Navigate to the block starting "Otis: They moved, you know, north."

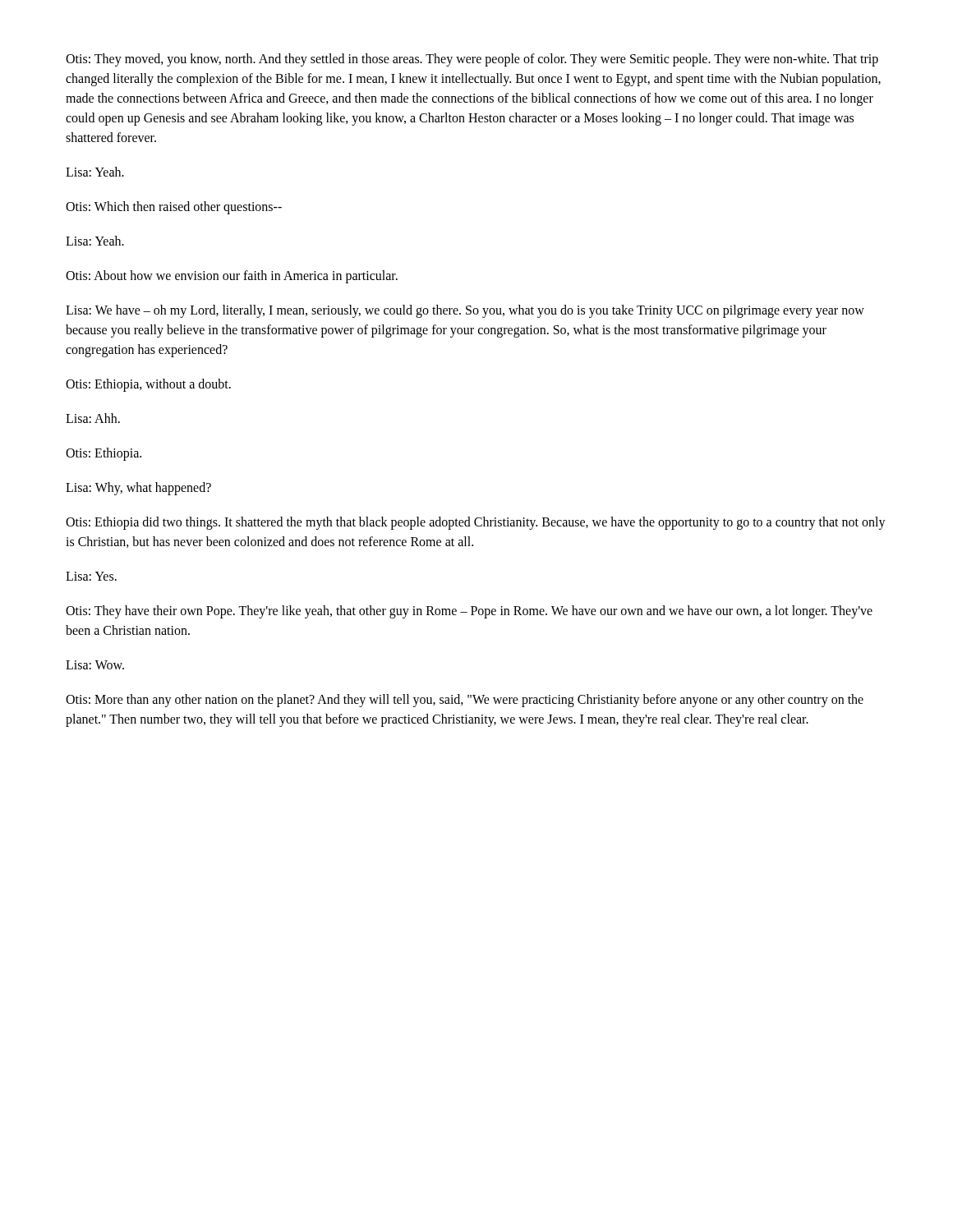click(473, 98)
